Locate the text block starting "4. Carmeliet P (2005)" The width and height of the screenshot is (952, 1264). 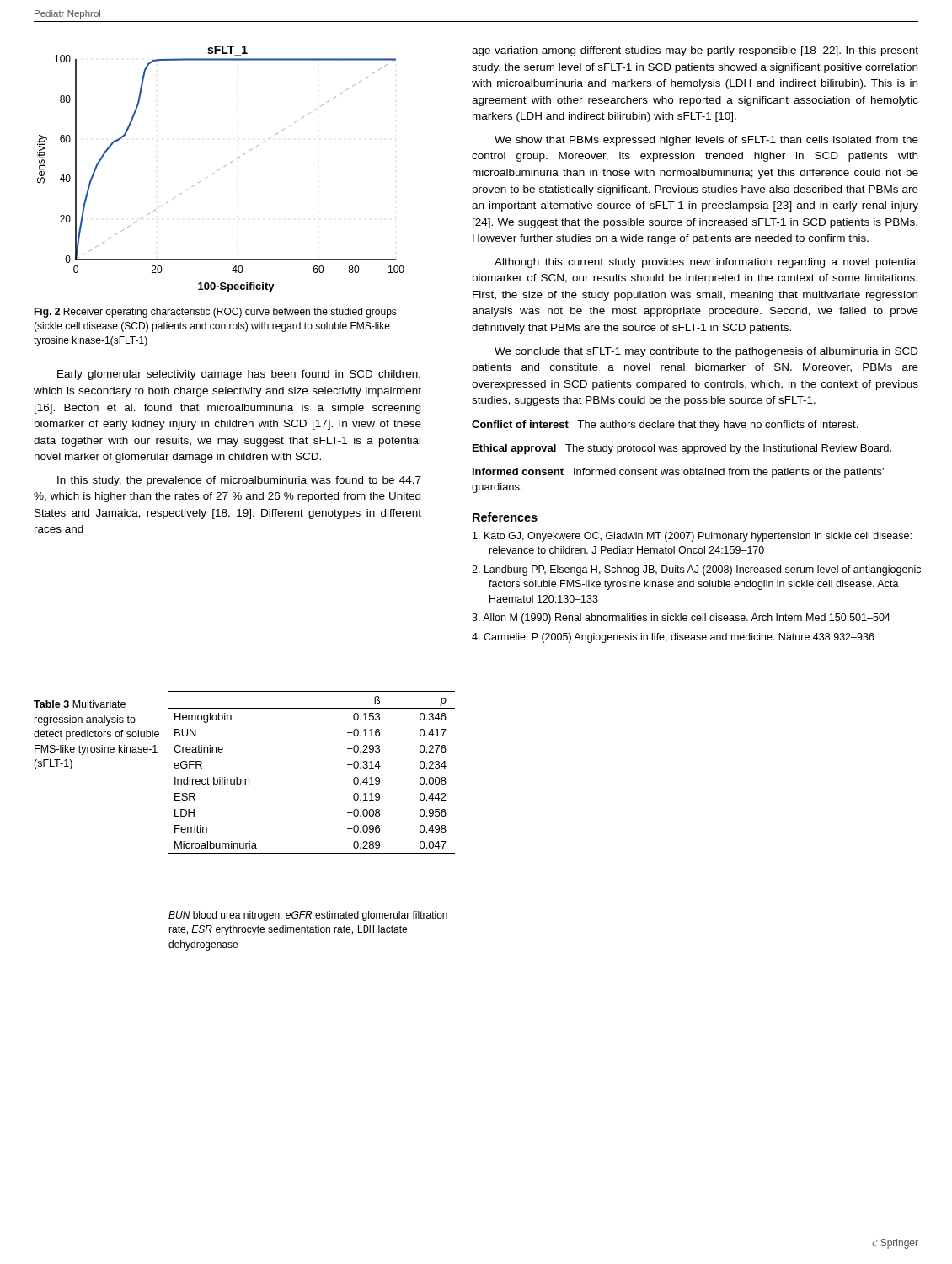tap(673, 637)
